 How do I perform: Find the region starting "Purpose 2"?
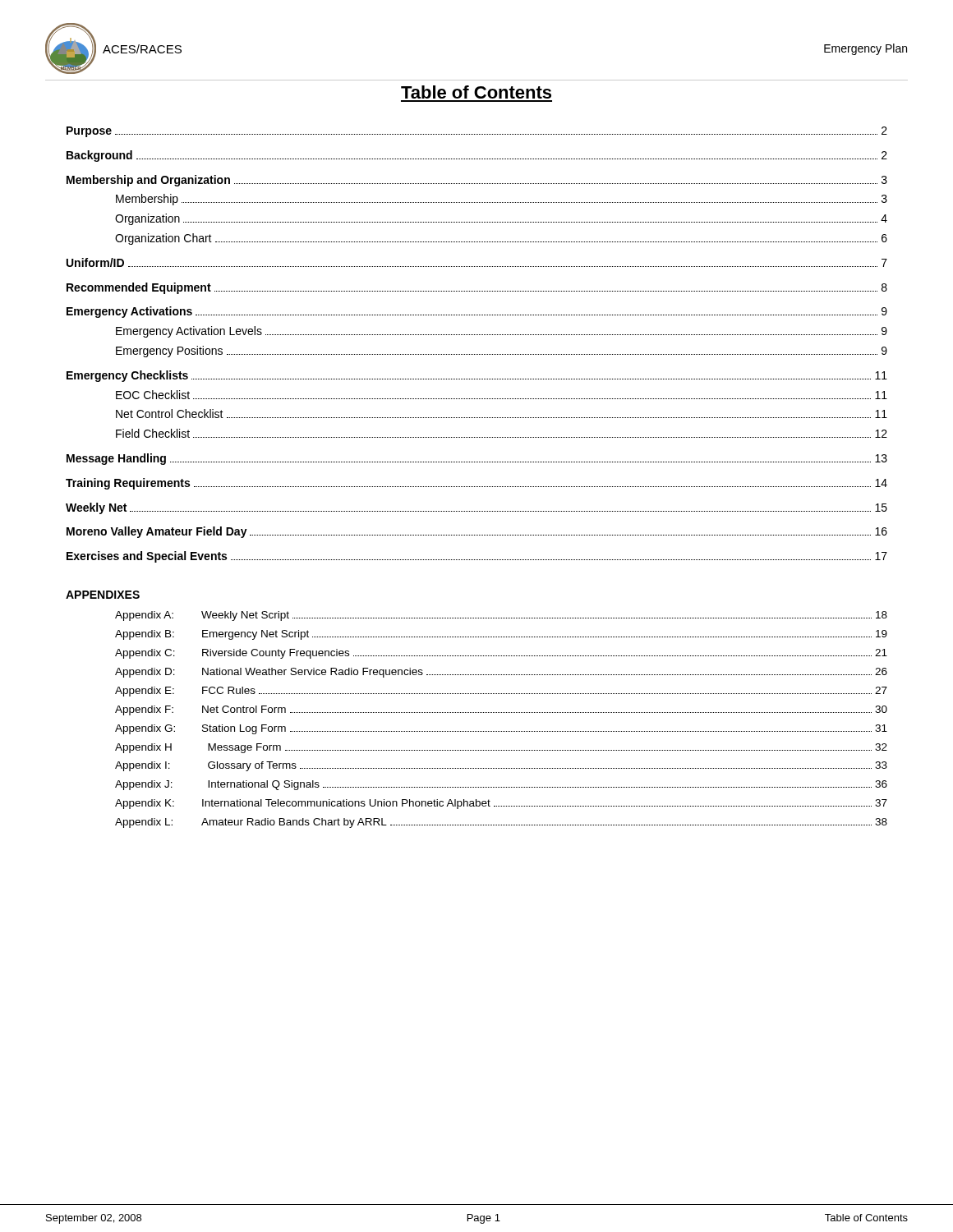[x=476, y=131]
